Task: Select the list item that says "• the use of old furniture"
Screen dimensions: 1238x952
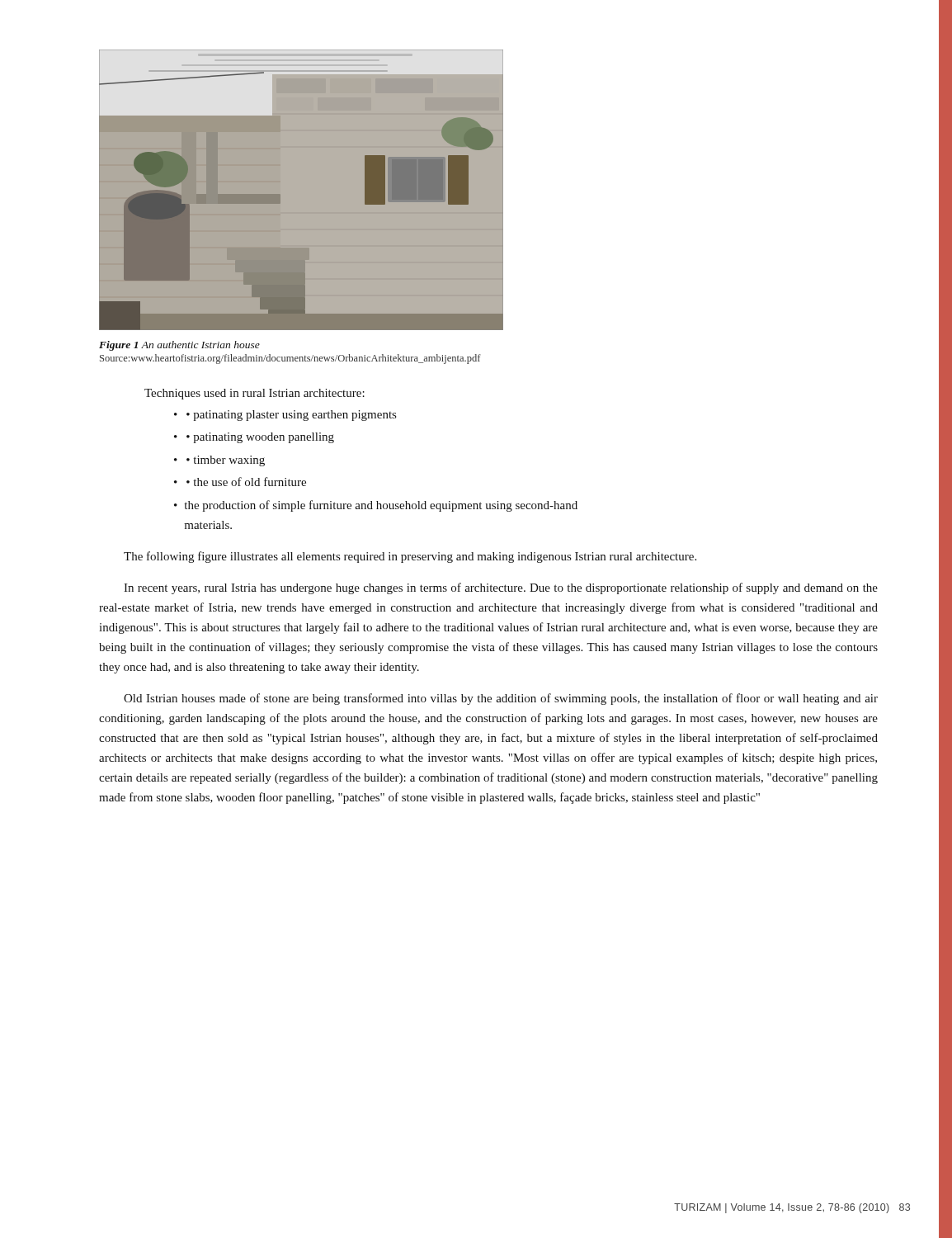Action: point(246,482)
